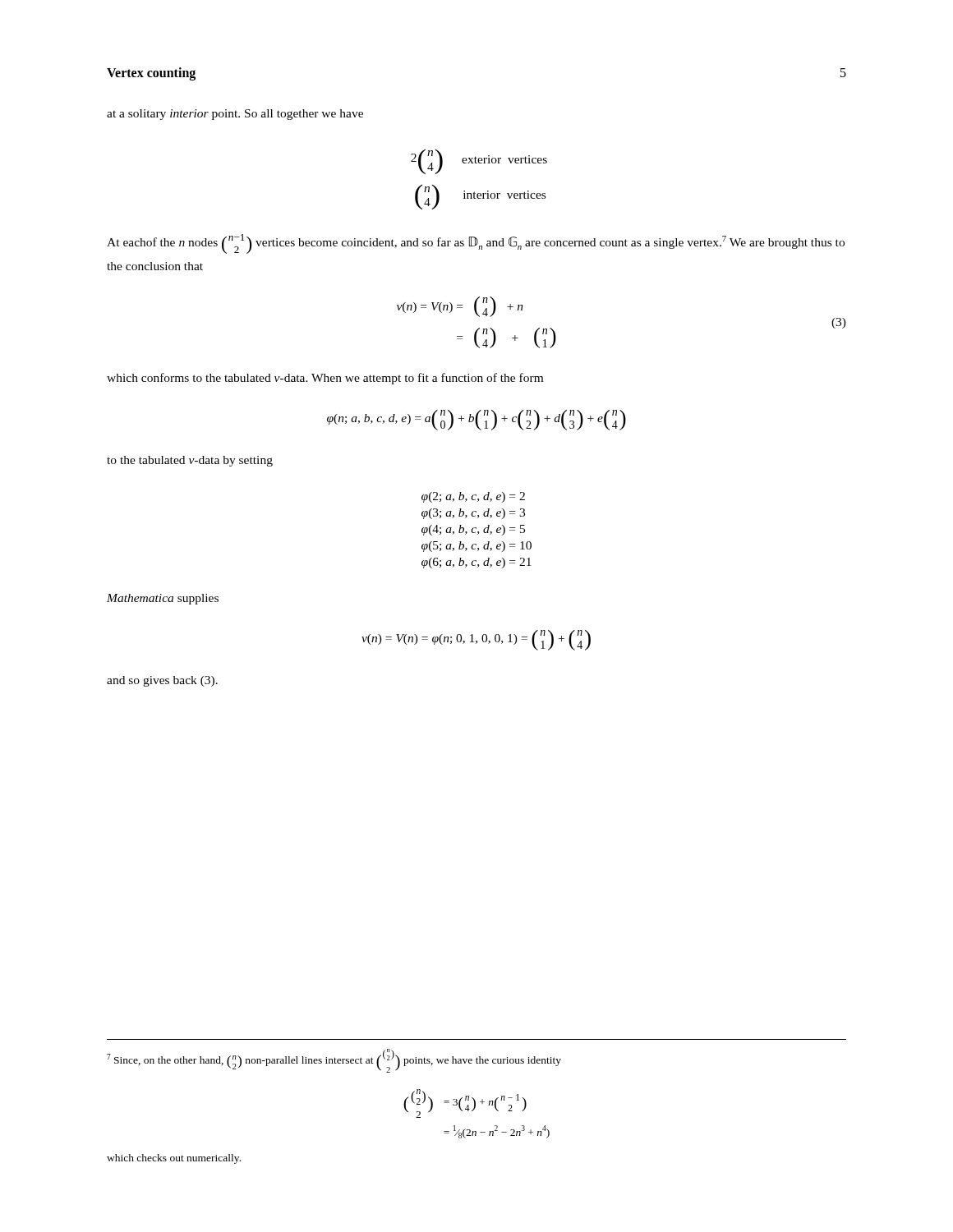Where is the passage that starts "which conforms to the tabulated v-data. When"?
The height and width of the screenshot is (1232, 953).
[325, 377]
